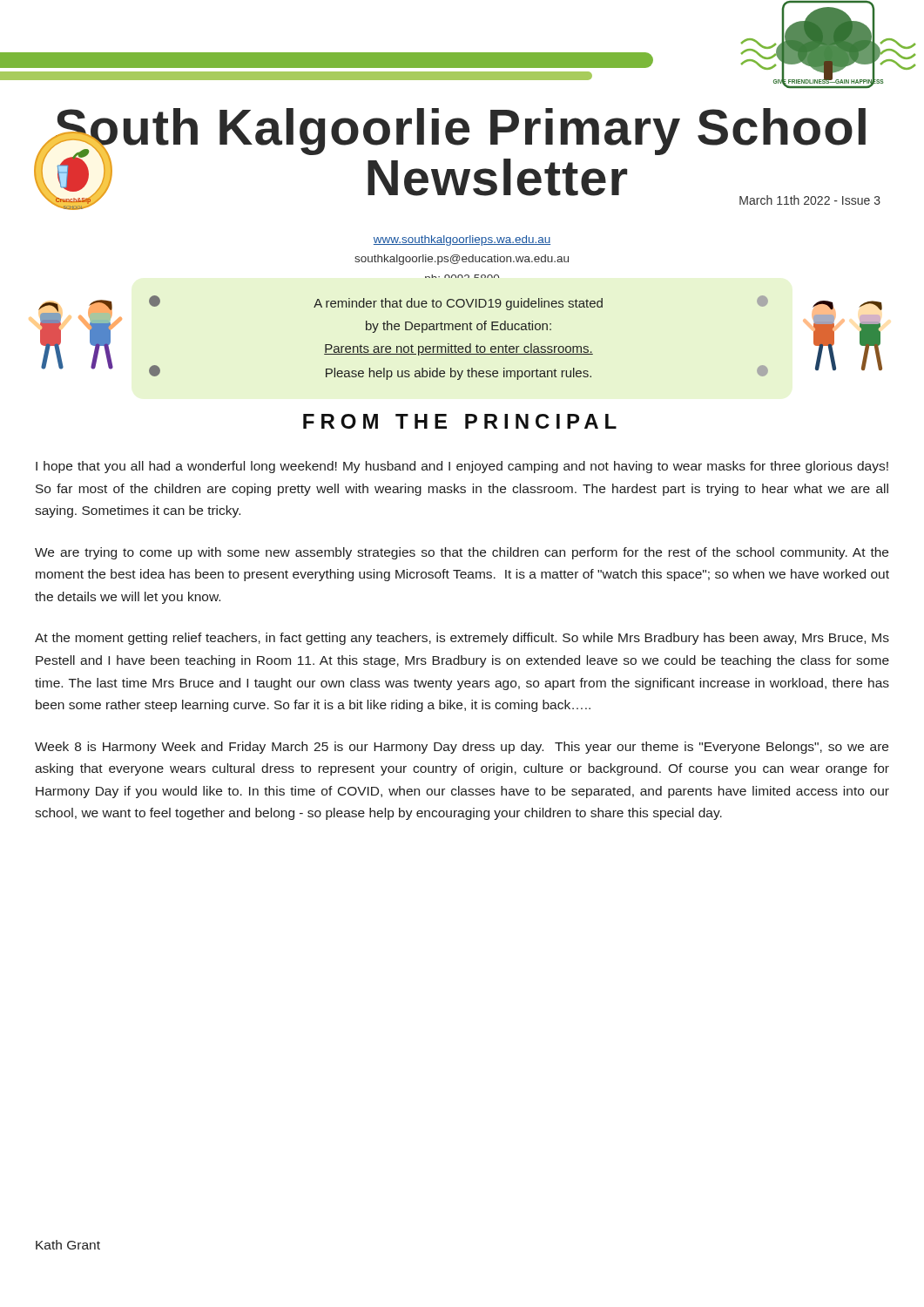The width and height of the screenshot is (924, 1307).
Task: Select the region starting "FROM THE PRINCIPAL"
Action: click(462, 421)
